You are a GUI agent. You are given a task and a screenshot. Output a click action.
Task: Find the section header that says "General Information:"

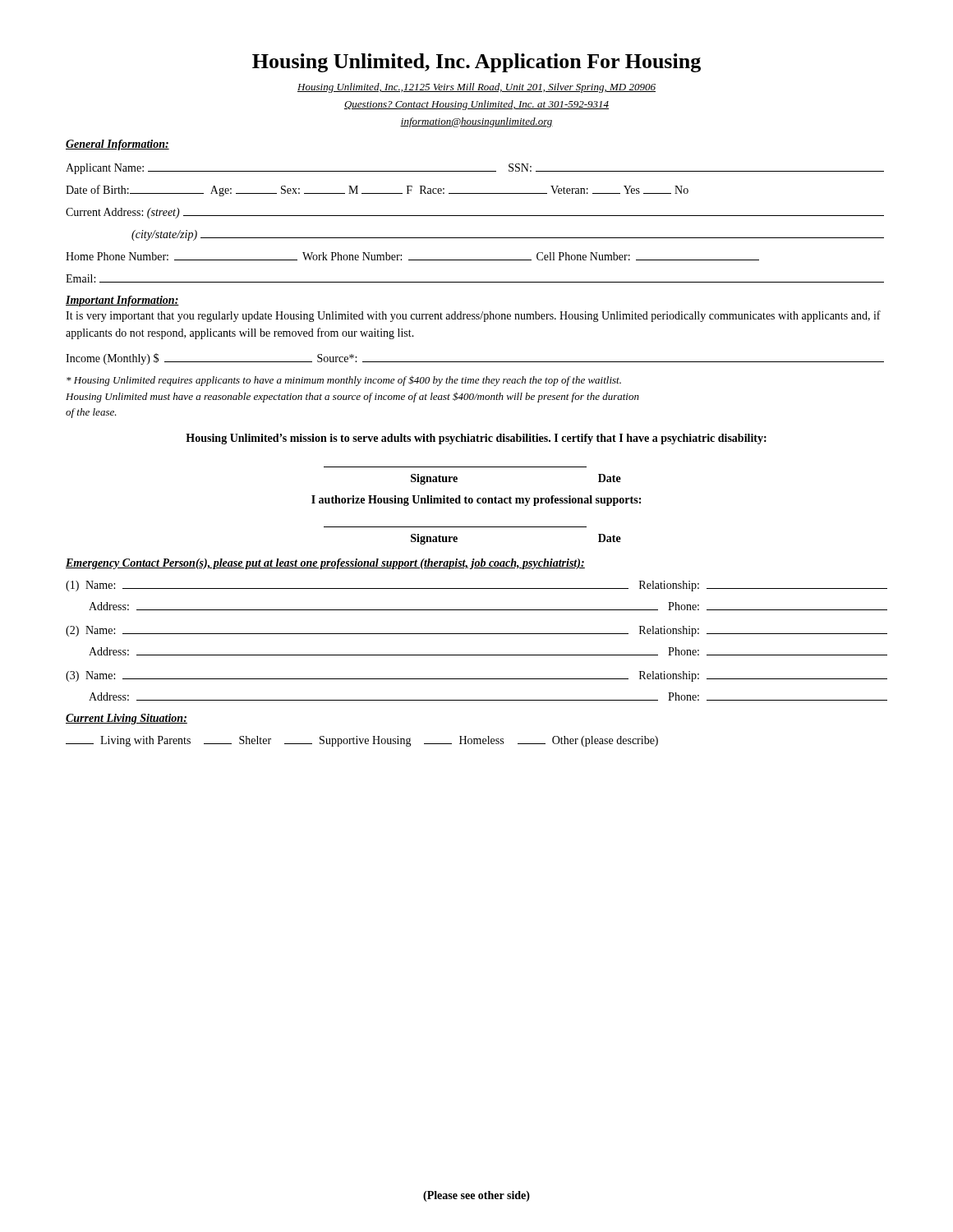[x=117, y=145]
